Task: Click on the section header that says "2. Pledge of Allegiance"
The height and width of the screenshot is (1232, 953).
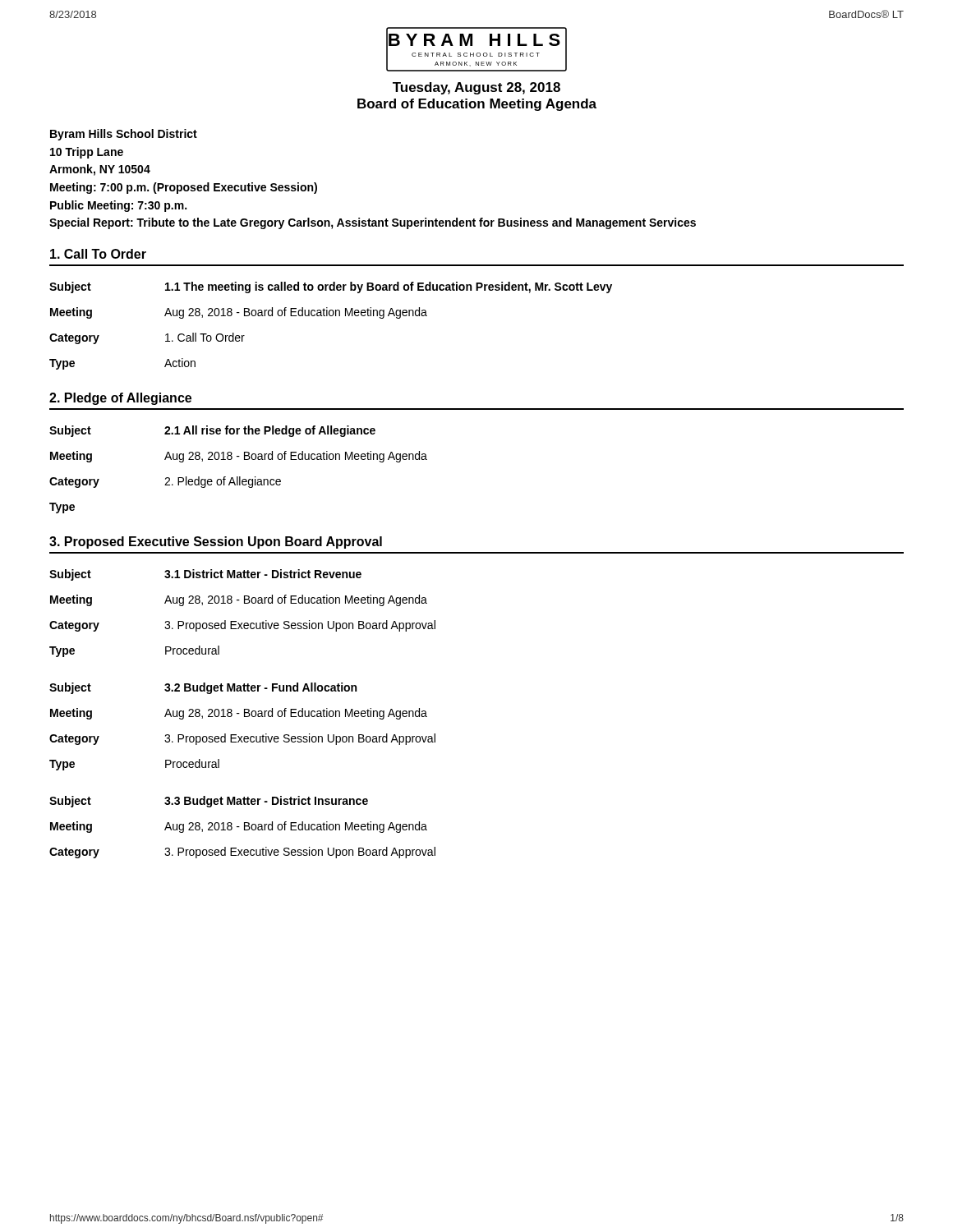Action: (x=121, y=398)
